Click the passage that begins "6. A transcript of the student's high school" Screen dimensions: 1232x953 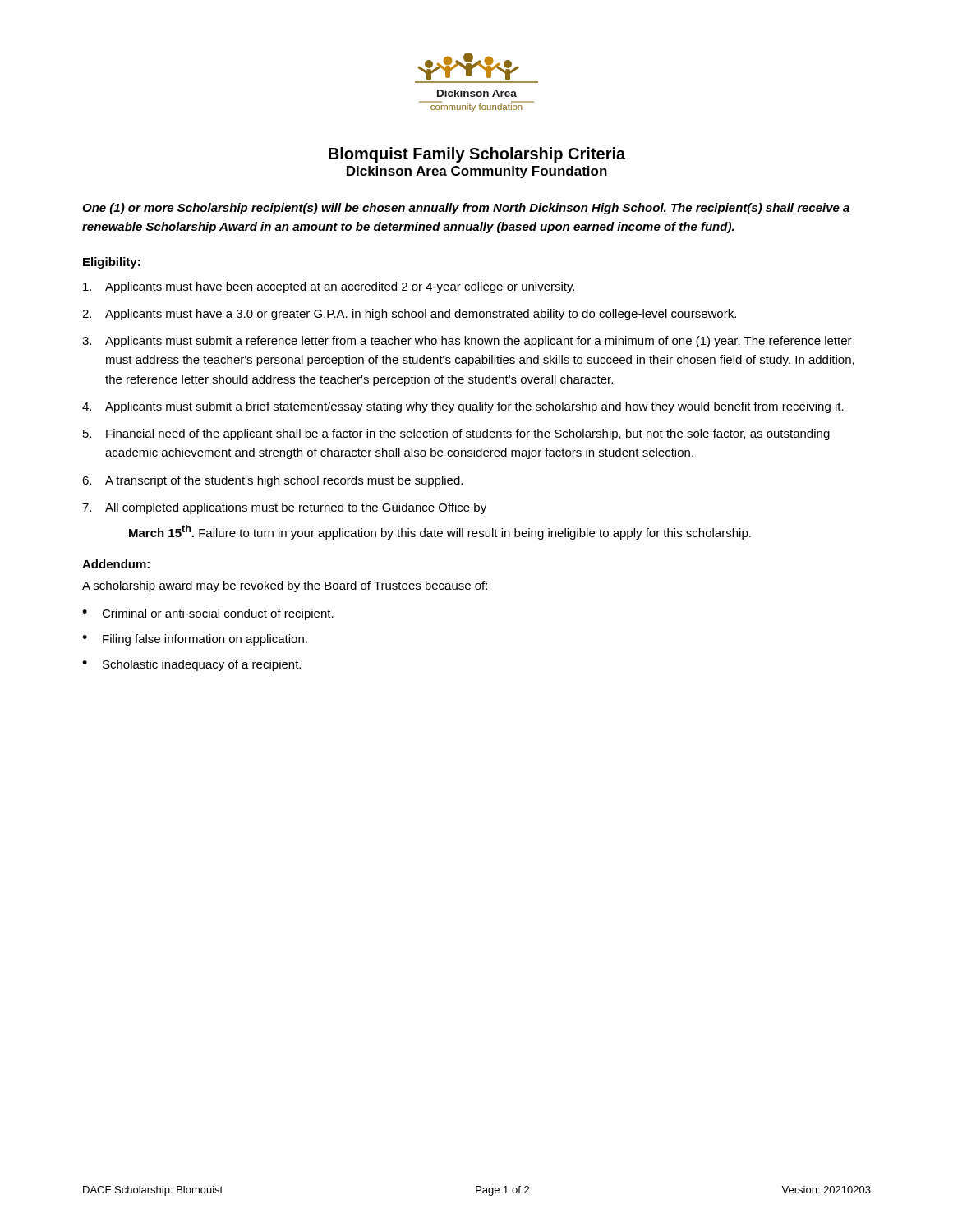[x=272, y=481]
